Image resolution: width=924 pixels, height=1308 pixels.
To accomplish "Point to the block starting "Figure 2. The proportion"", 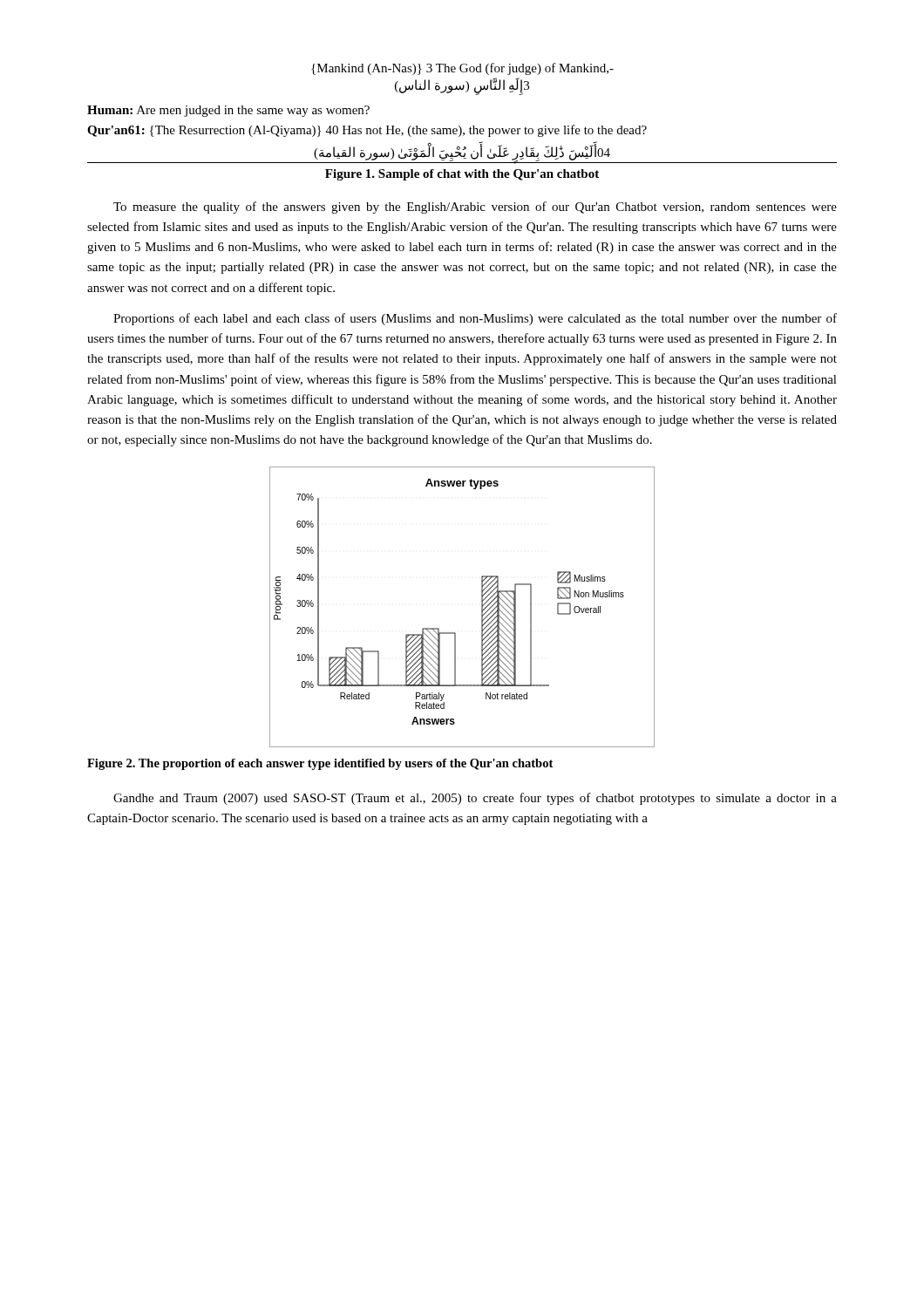I will [x=320, y=763].
